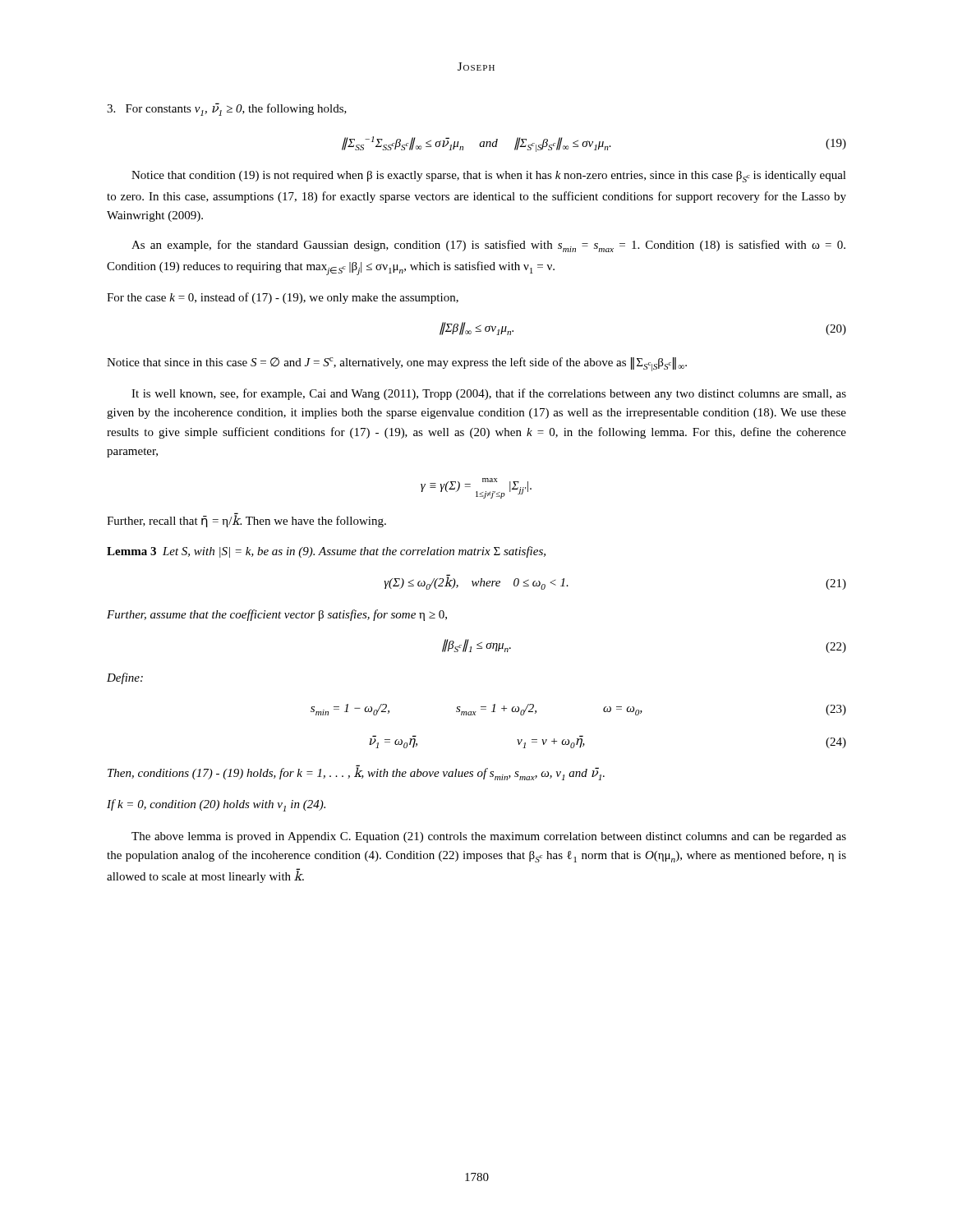
Task: Find the element starting "It is well"
Action: click(476, 422)
